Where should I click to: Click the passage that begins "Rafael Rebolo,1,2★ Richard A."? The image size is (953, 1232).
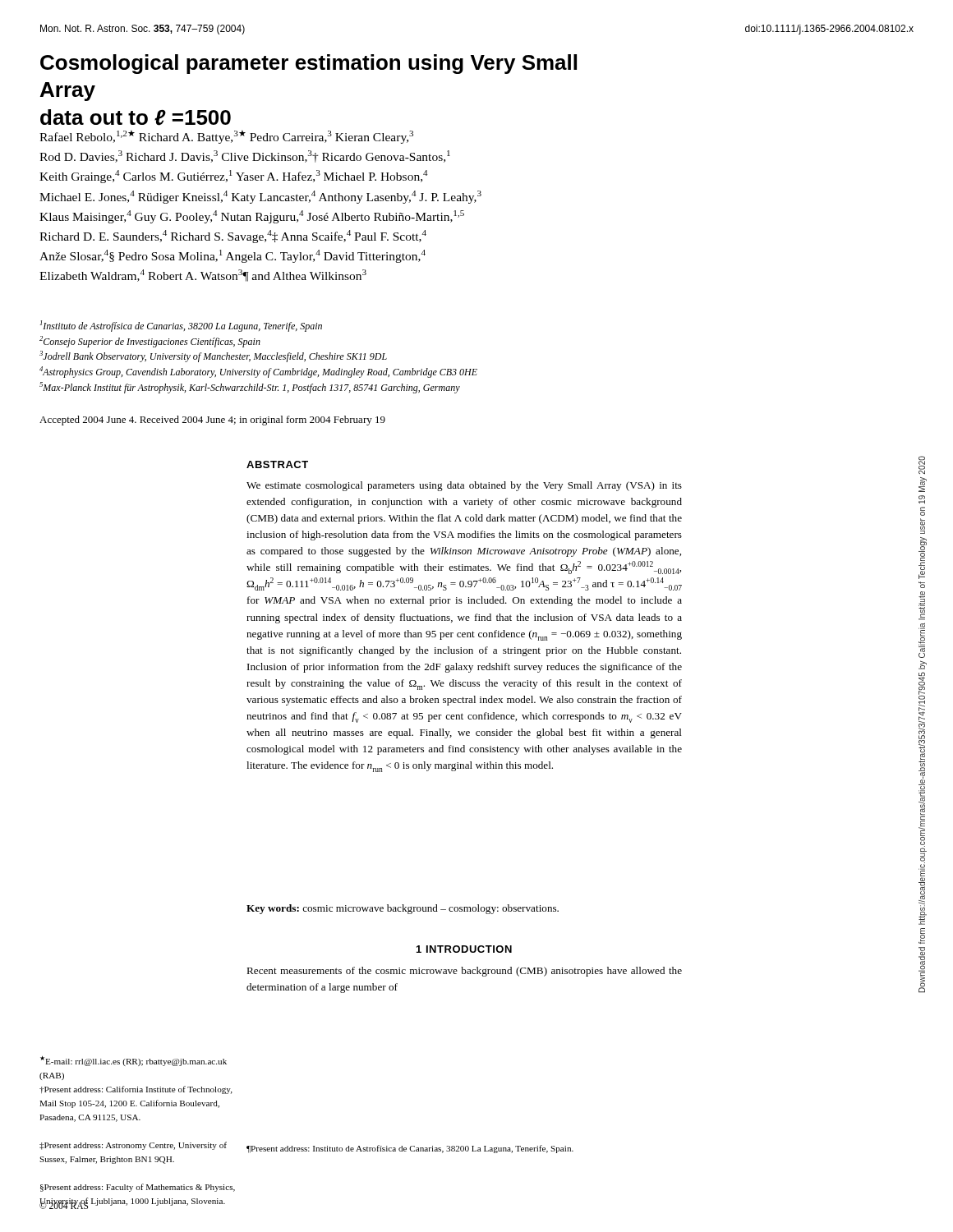coord(260,205)
